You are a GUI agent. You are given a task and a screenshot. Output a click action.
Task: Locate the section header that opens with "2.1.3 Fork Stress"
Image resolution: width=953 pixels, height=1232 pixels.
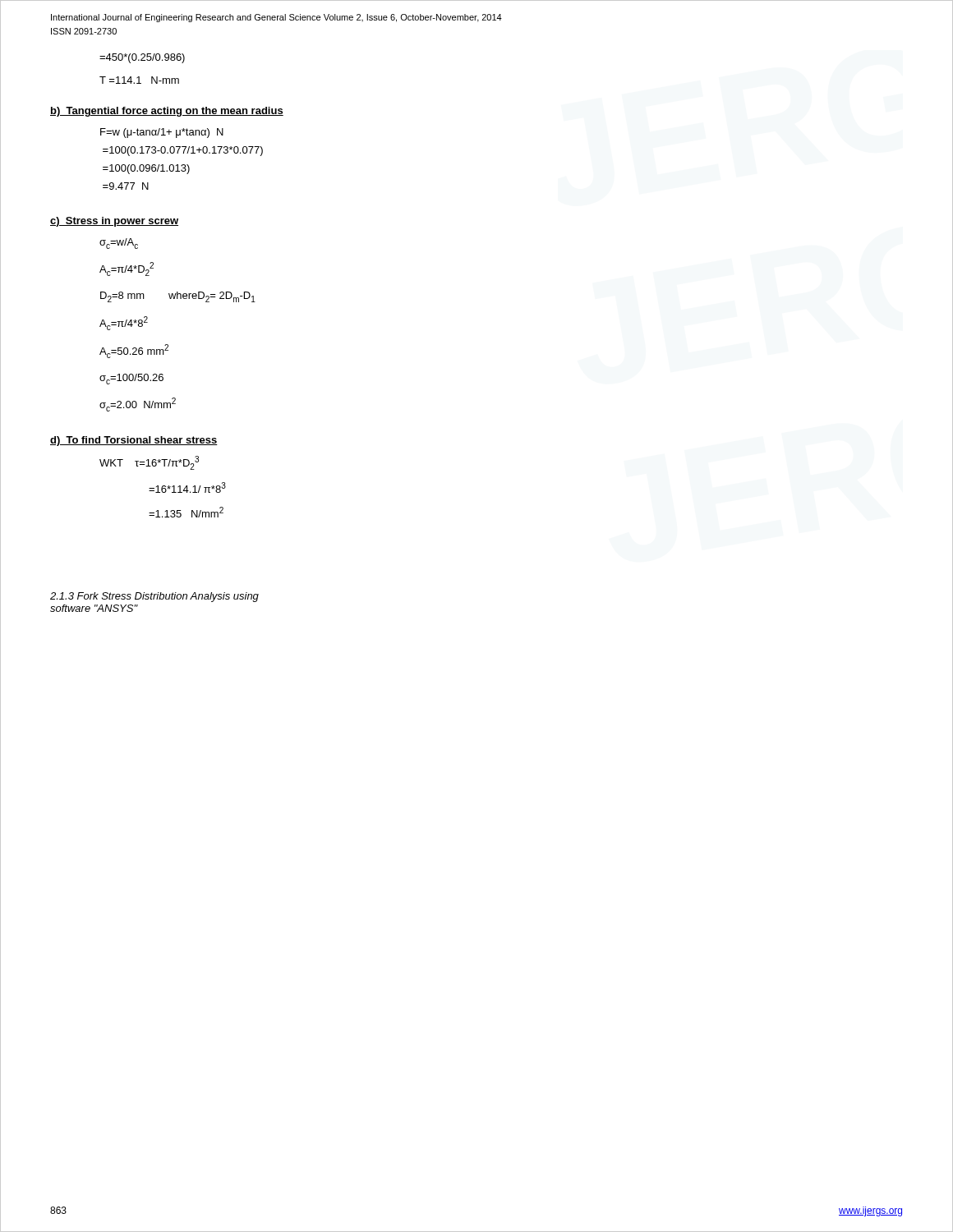coord(154,602)
